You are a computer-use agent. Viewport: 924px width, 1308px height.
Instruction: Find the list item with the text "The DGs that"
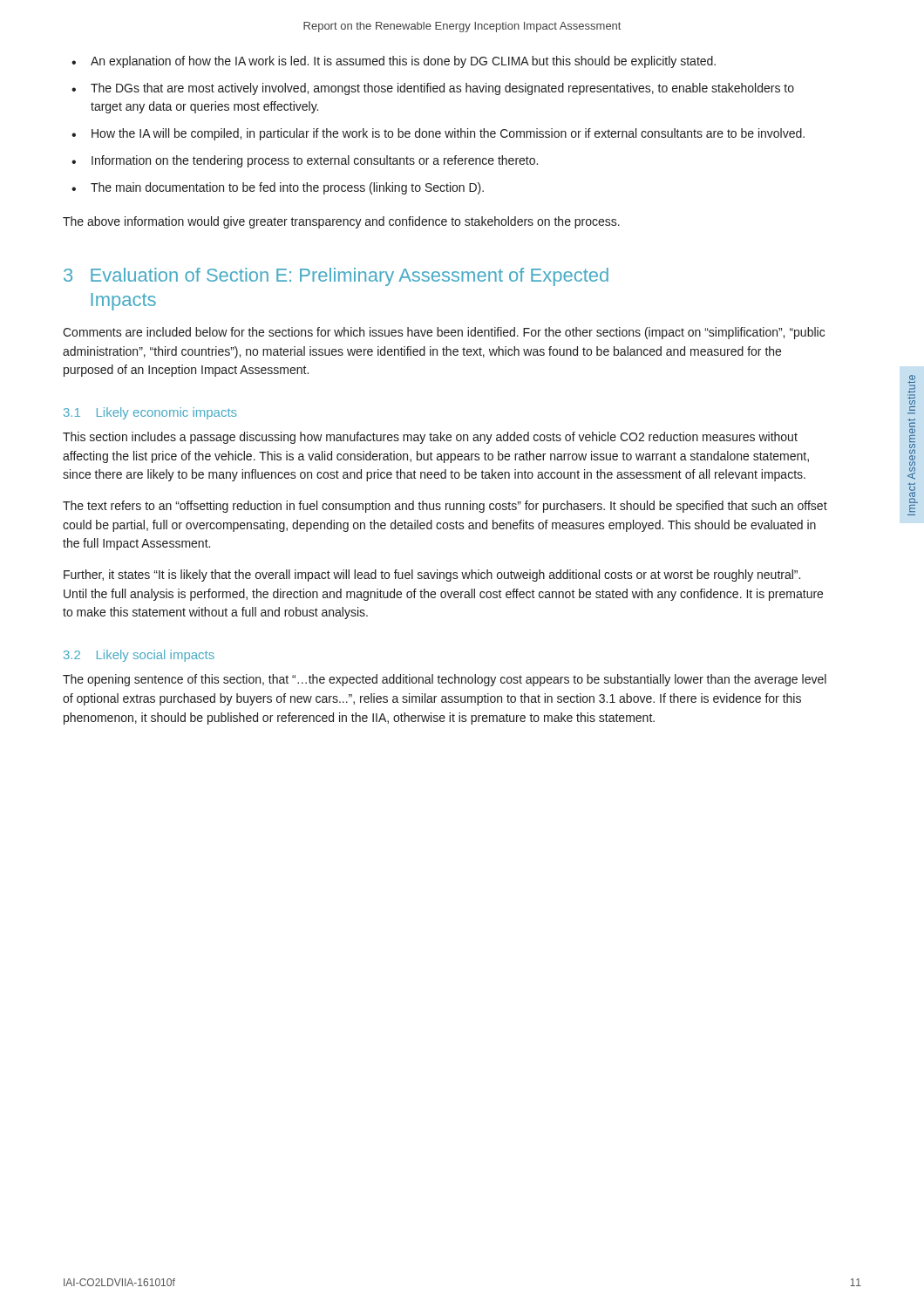[442, 97]
